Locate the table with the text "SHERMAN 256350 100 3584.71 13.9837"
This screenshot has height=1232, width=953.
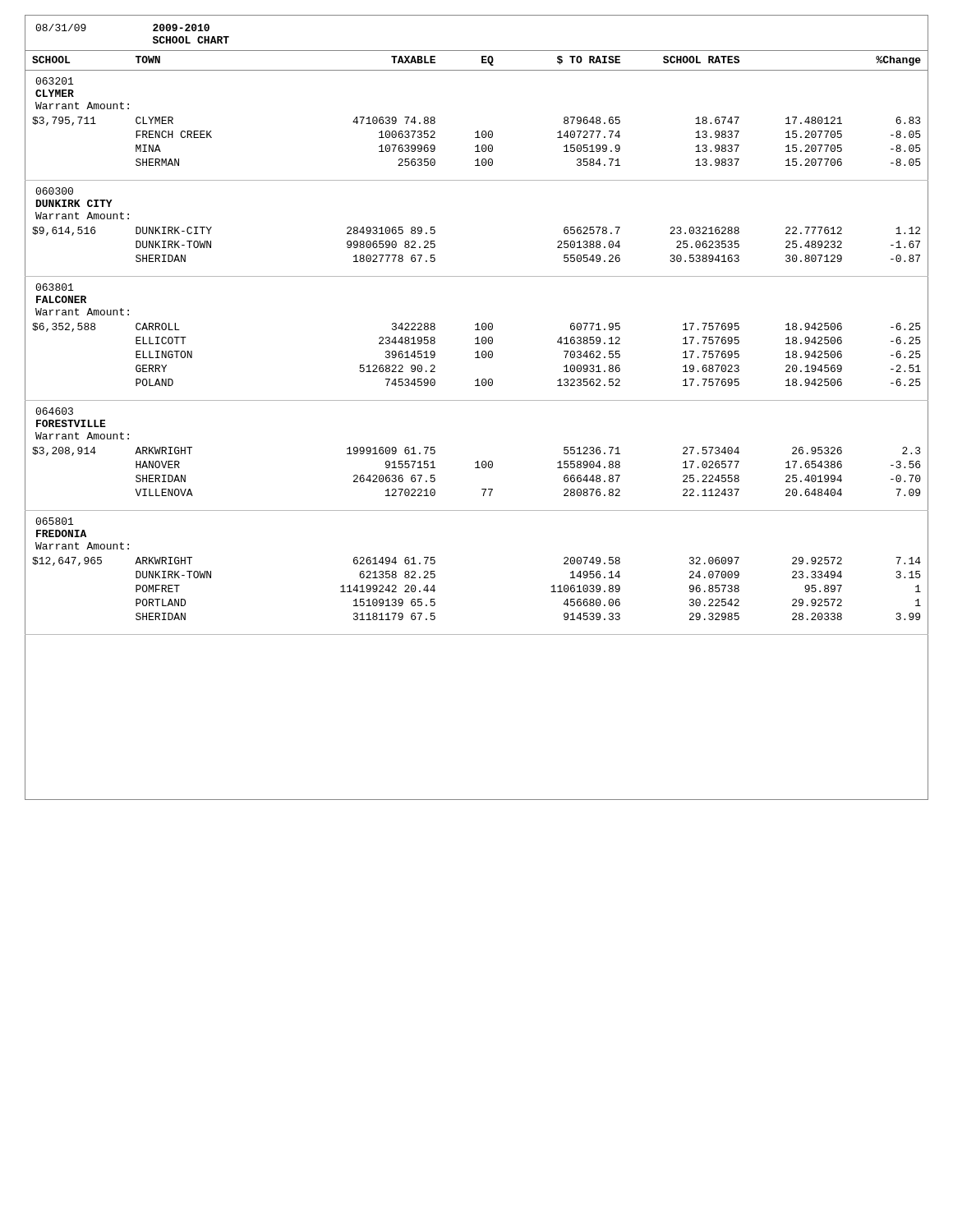point(476,163)
